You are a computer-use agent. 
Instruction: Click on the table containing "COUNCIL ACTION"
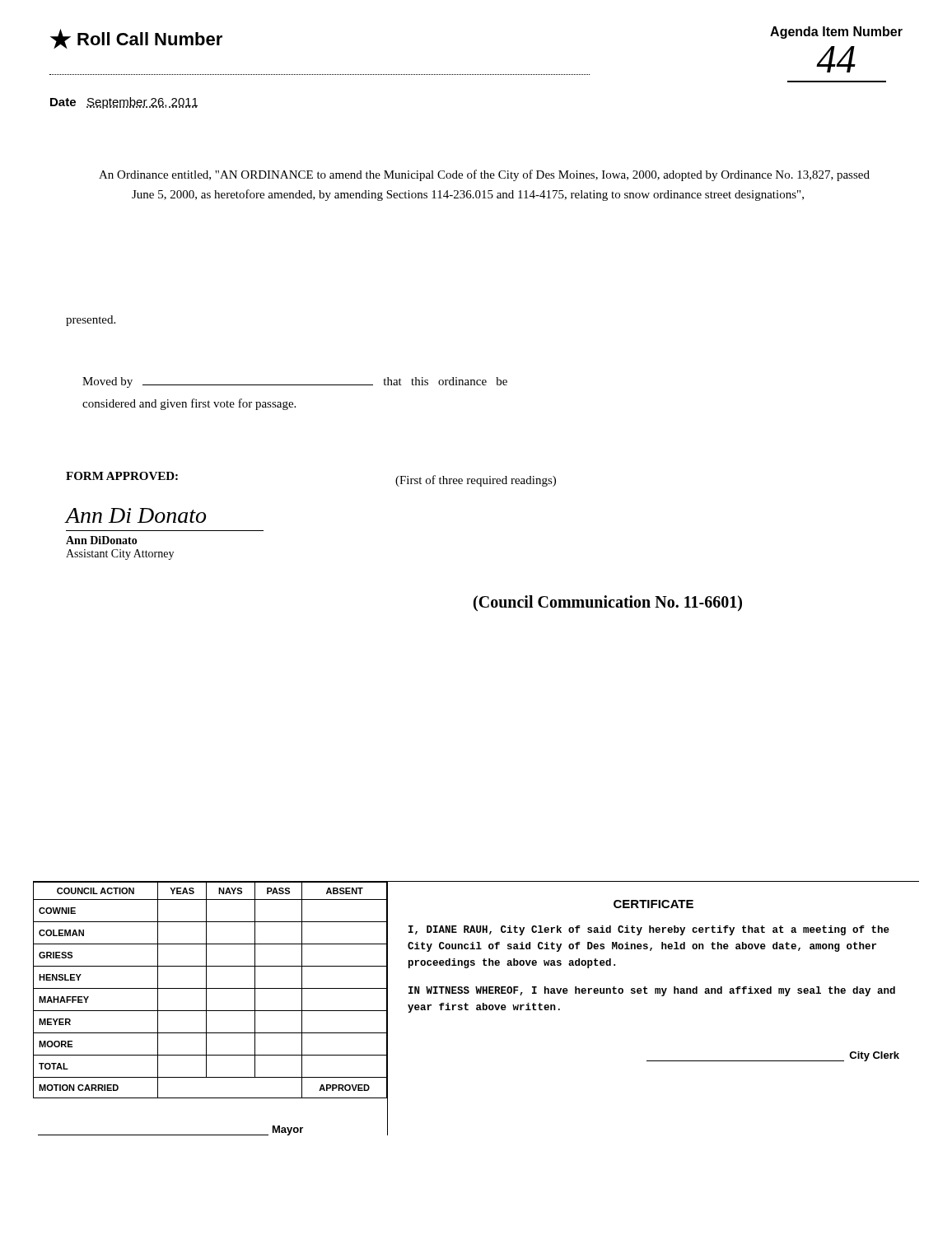click(210, 1009)
